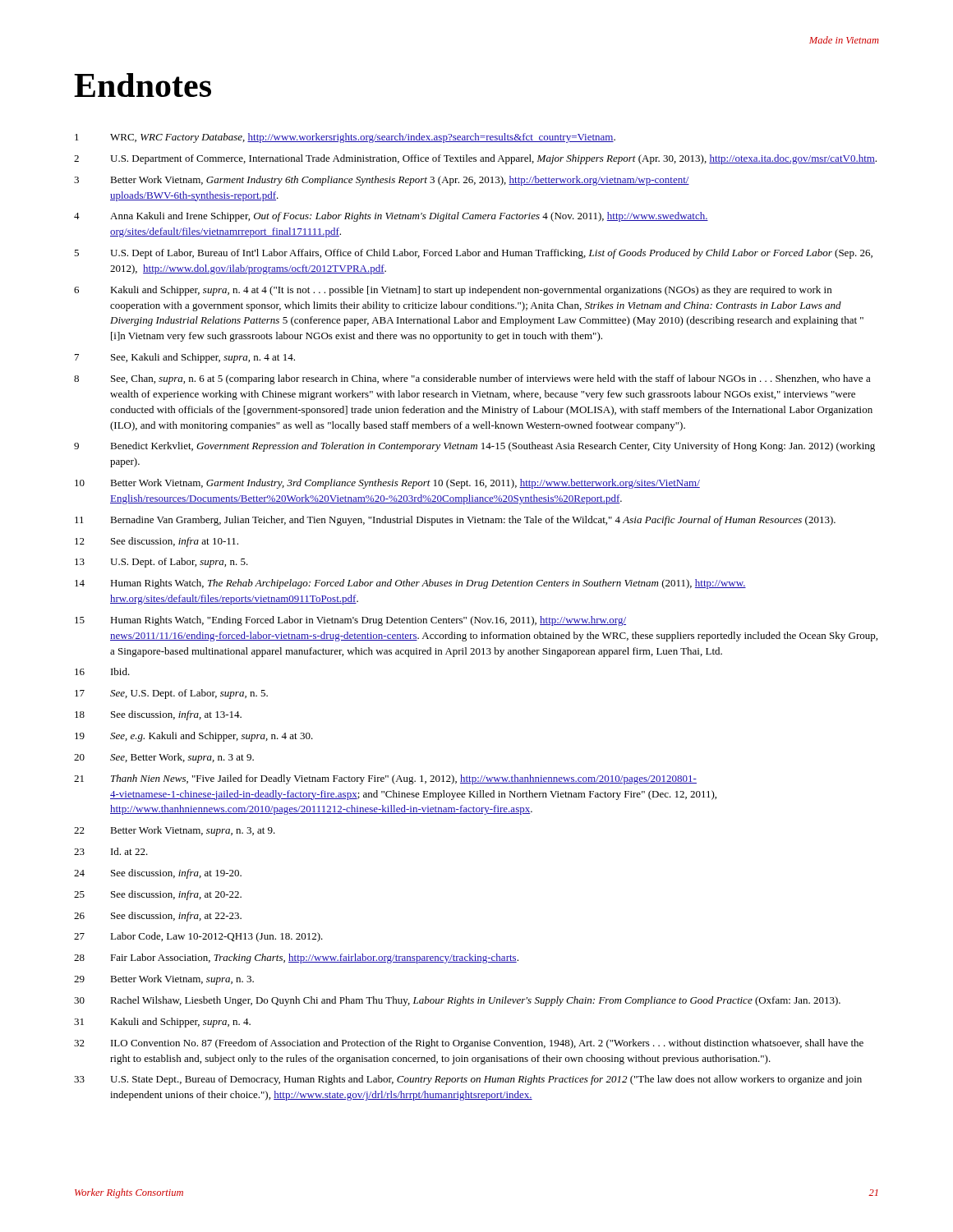This screenshot has width=953, height=1232.
Task: Point to the region starting "18 See discussion, infra, at 13-14."
Action: [158, 715]
